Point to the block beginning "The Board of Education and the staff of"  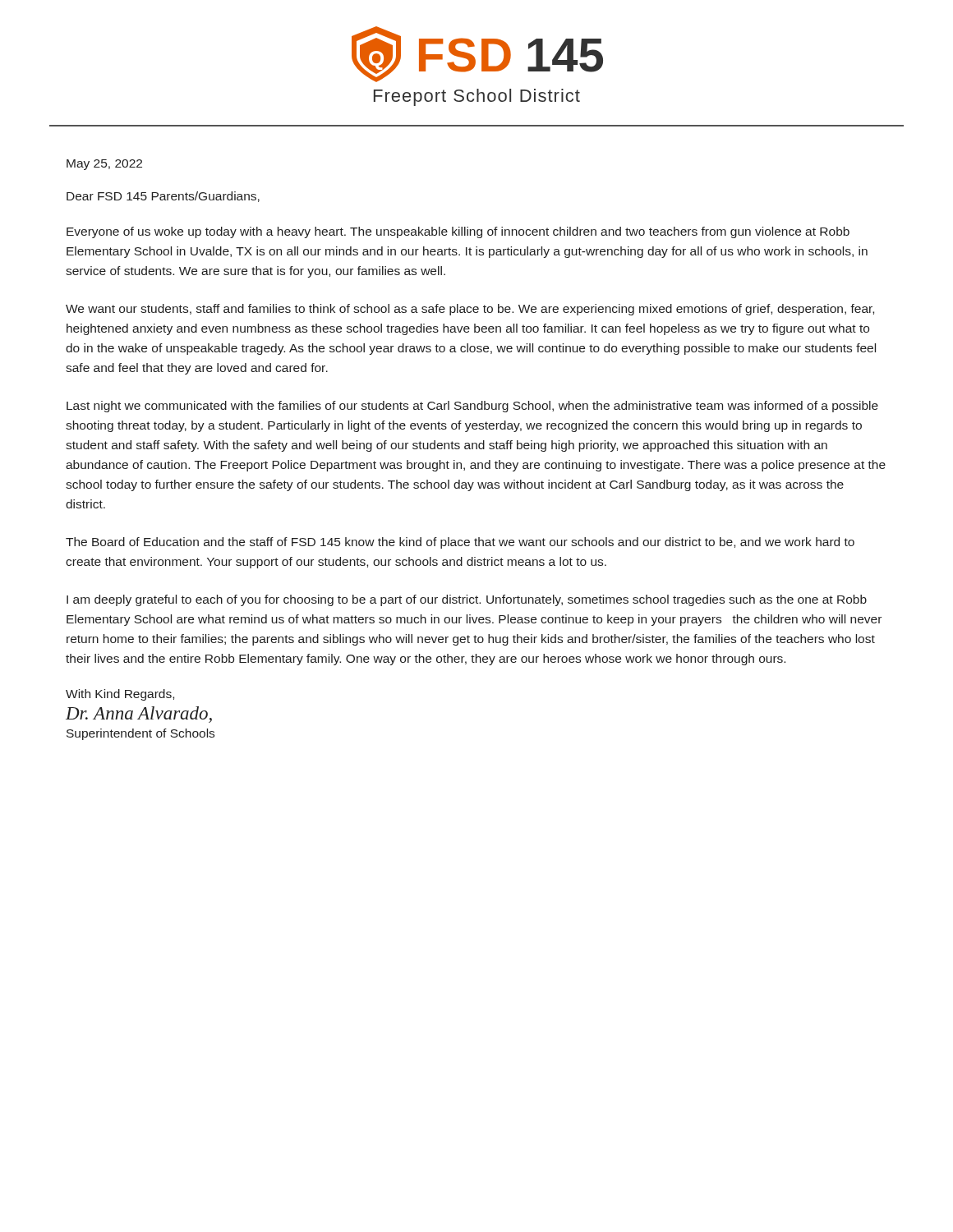click(x=460, y=552)
